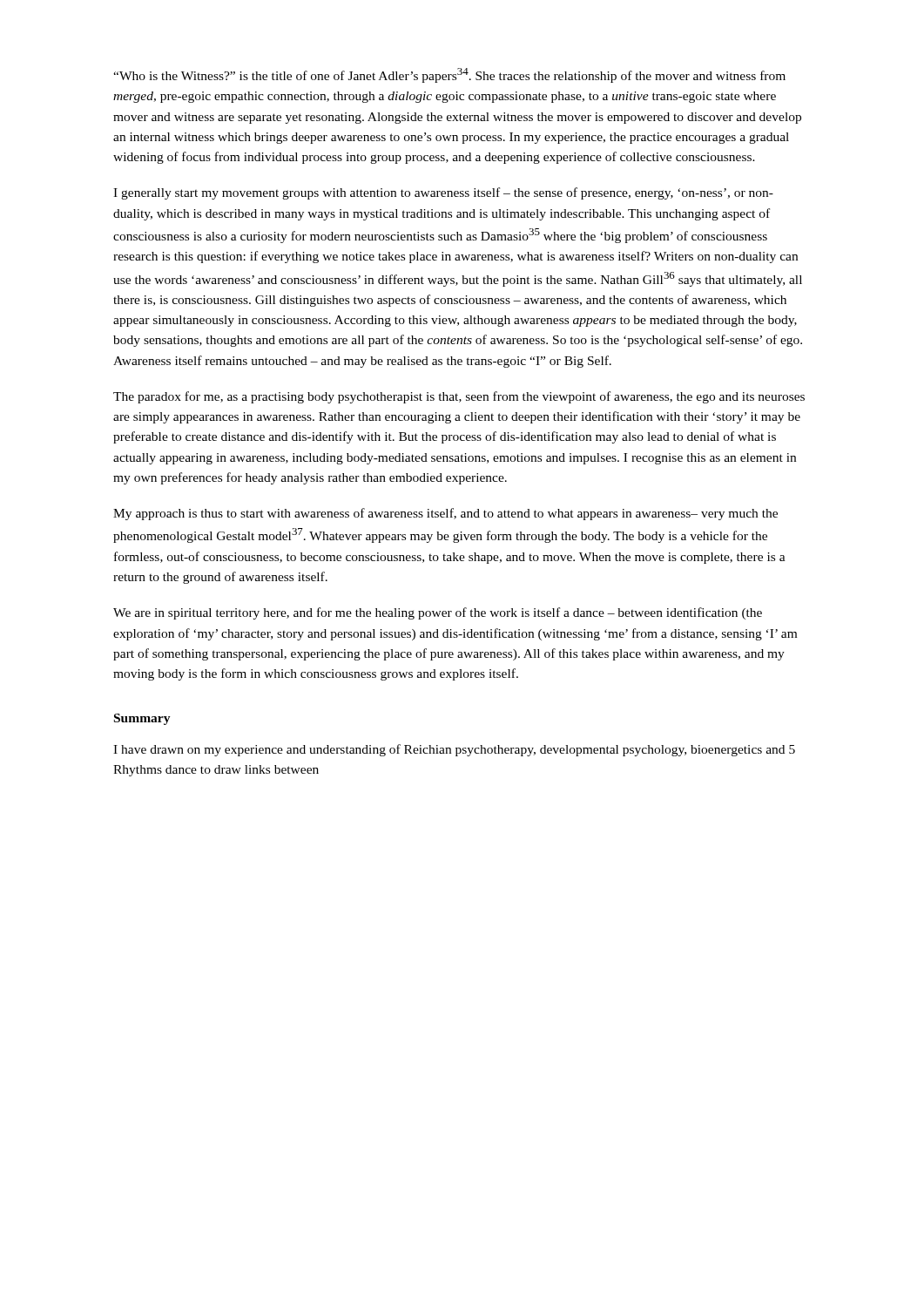Locate the passage starting "I generally start my movement groups"
Viewport: 924px width, 1307px height.
(458, 276)
